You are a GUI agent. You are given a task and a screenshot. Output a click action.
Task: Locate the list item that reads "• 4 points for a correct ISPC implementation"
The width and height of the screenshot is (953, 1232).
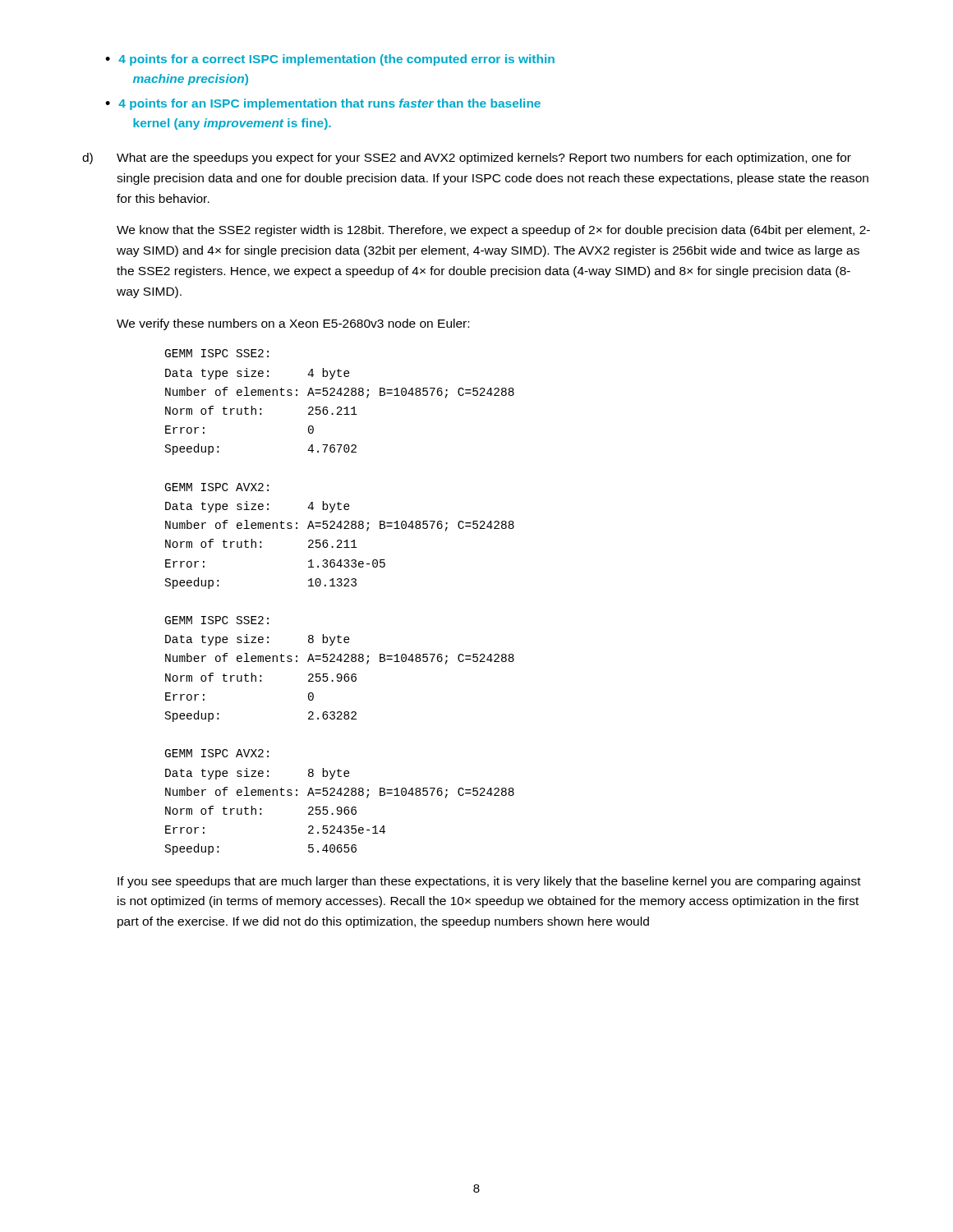click(x=330, y=69)
